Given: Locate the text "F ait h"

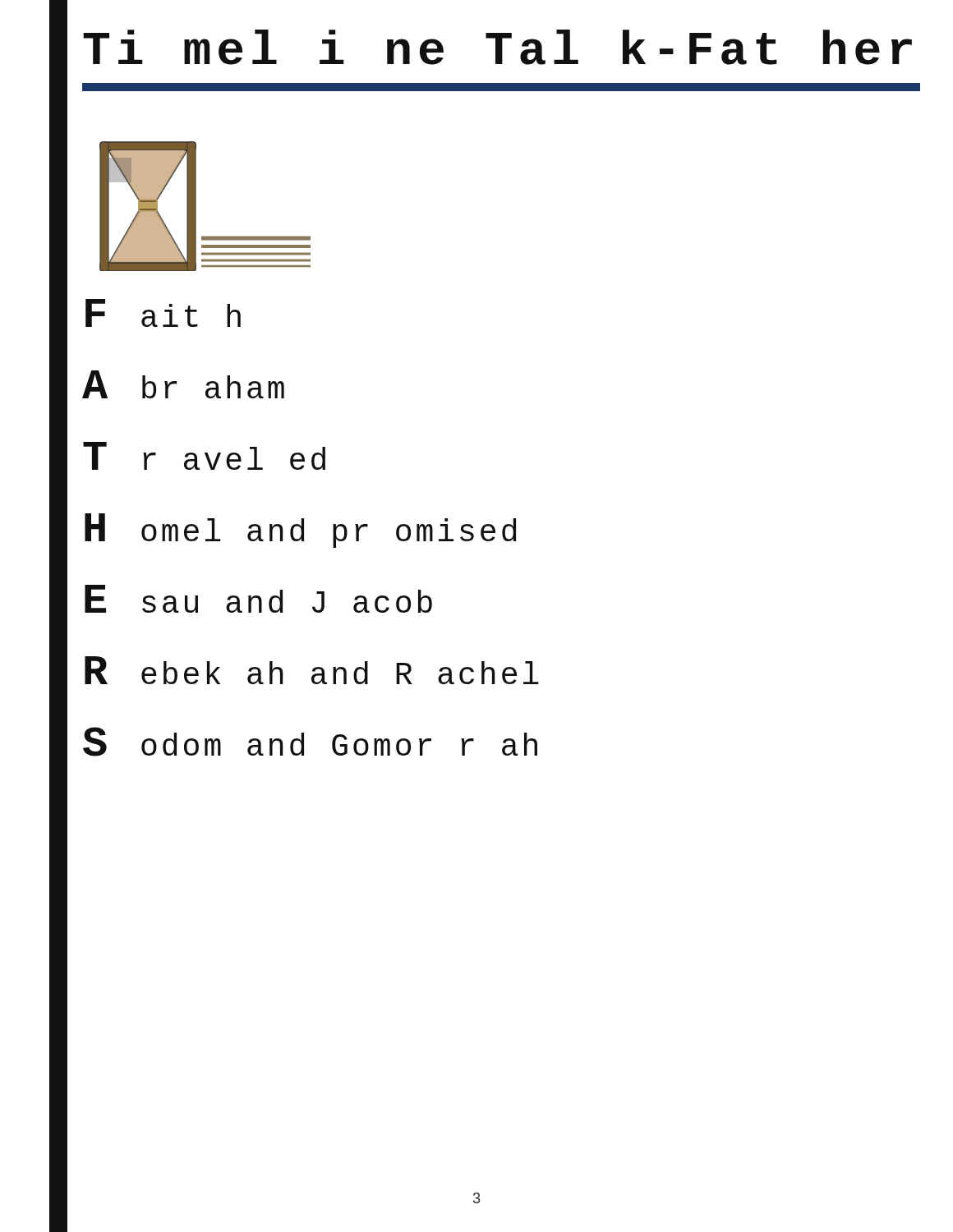Looking at the screenshot, I should [164, 316].
